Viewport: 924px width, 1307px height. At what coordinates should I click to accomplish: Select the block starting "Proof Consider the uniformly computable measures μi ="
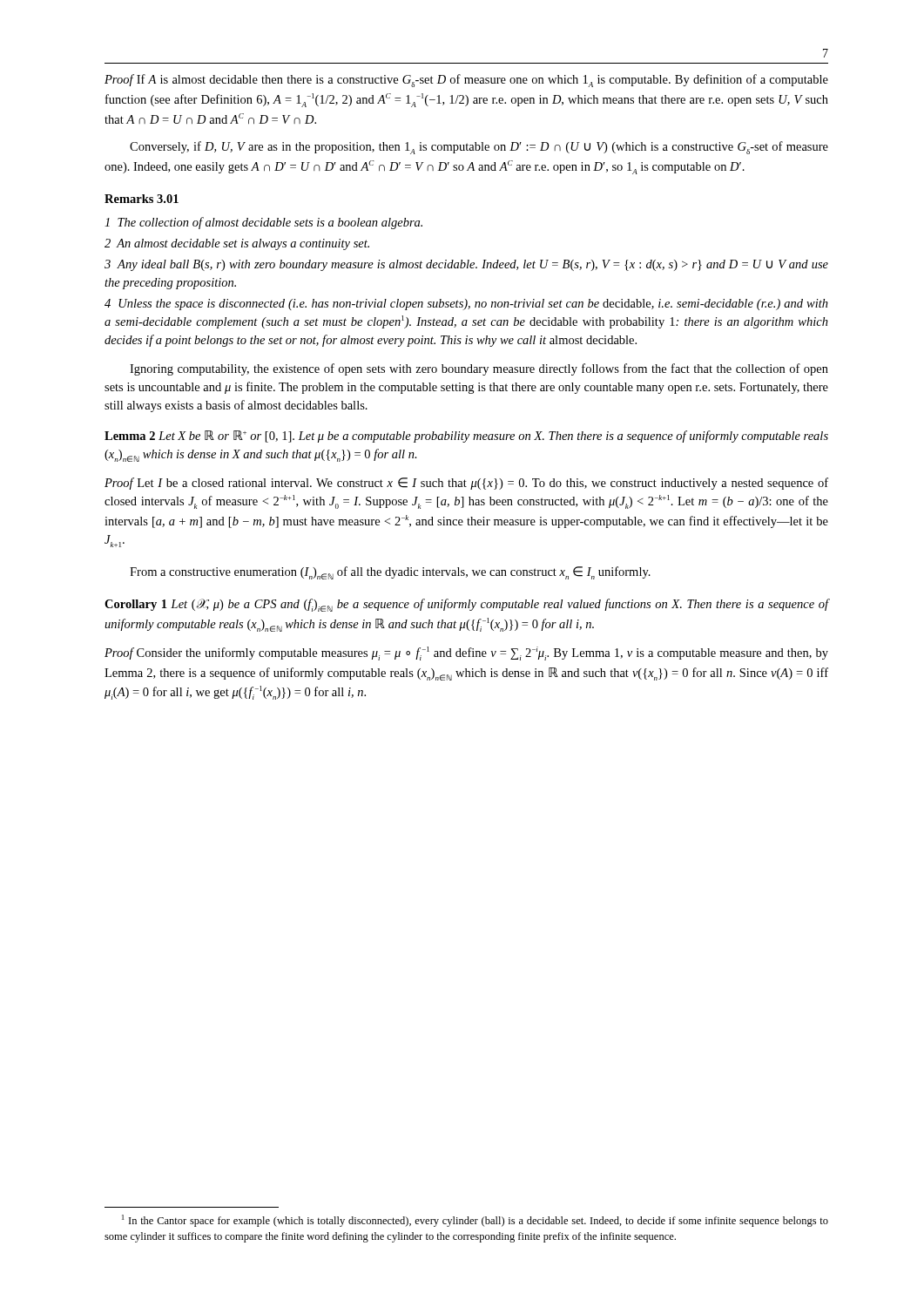click(x=466, y=673)
